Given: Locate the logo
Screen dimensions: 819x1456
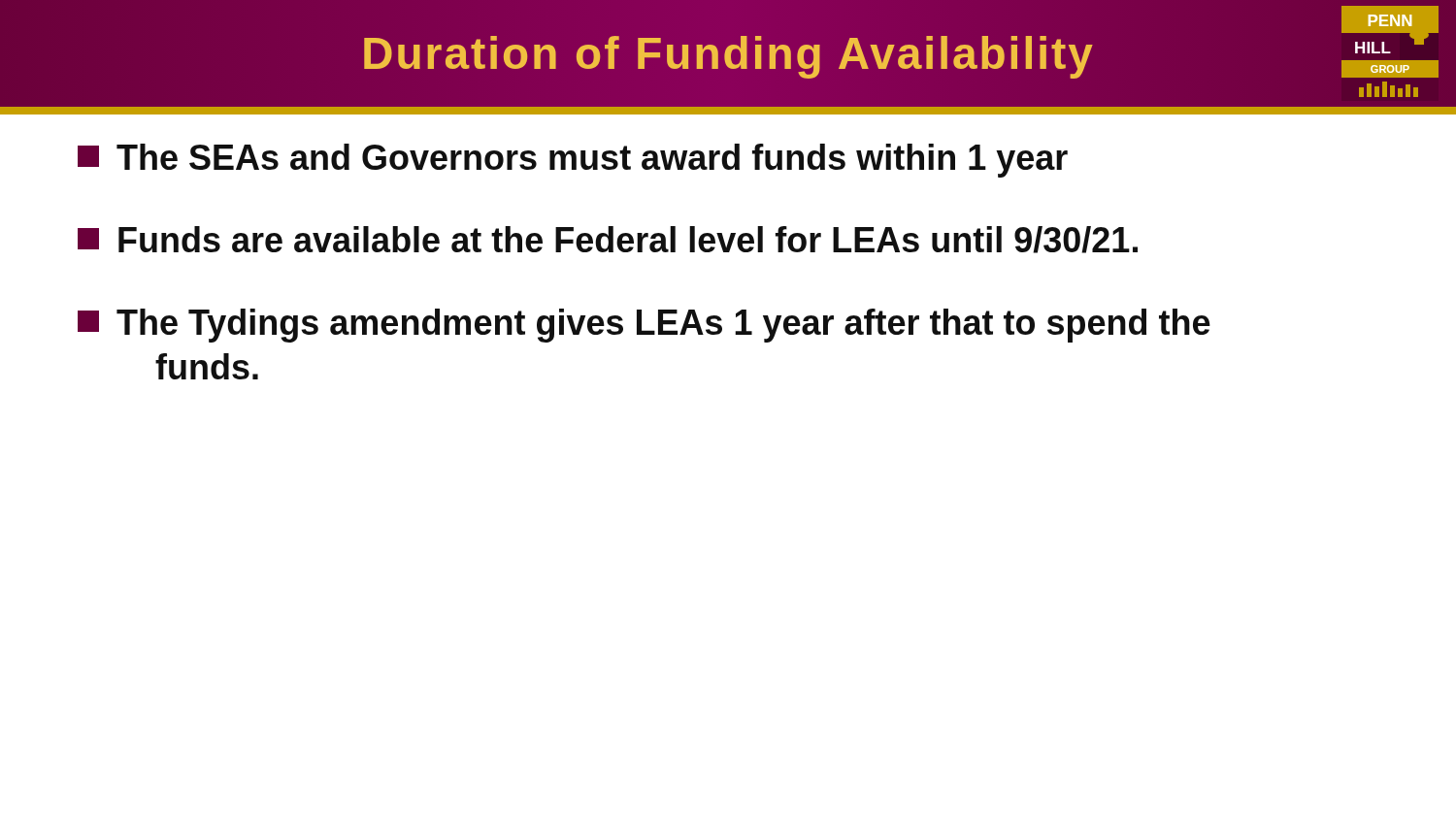Looking at the screenshot, I should (1390, 53).
